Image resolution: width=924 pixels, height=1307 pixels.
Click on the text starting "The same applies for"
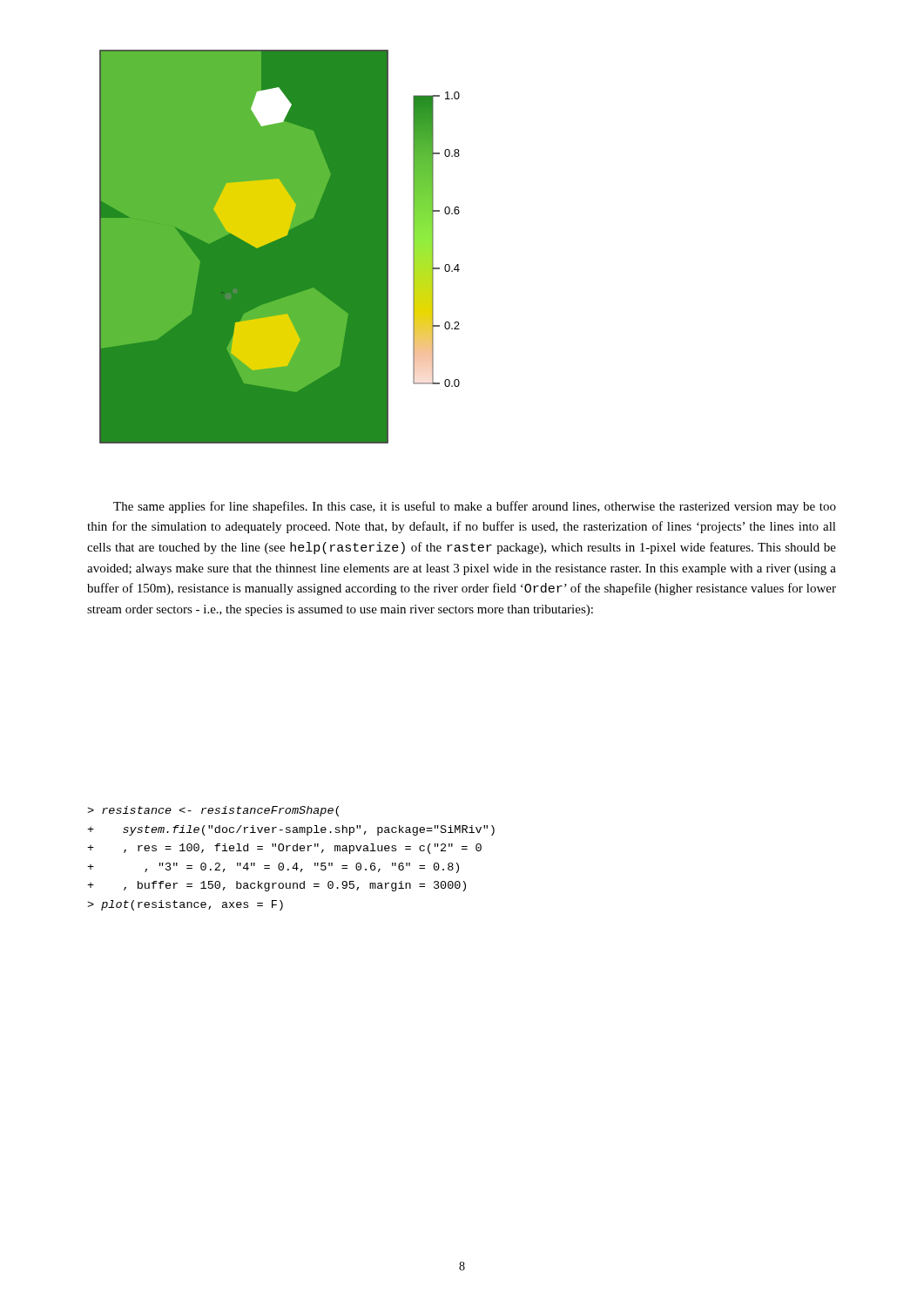(462, 558)
